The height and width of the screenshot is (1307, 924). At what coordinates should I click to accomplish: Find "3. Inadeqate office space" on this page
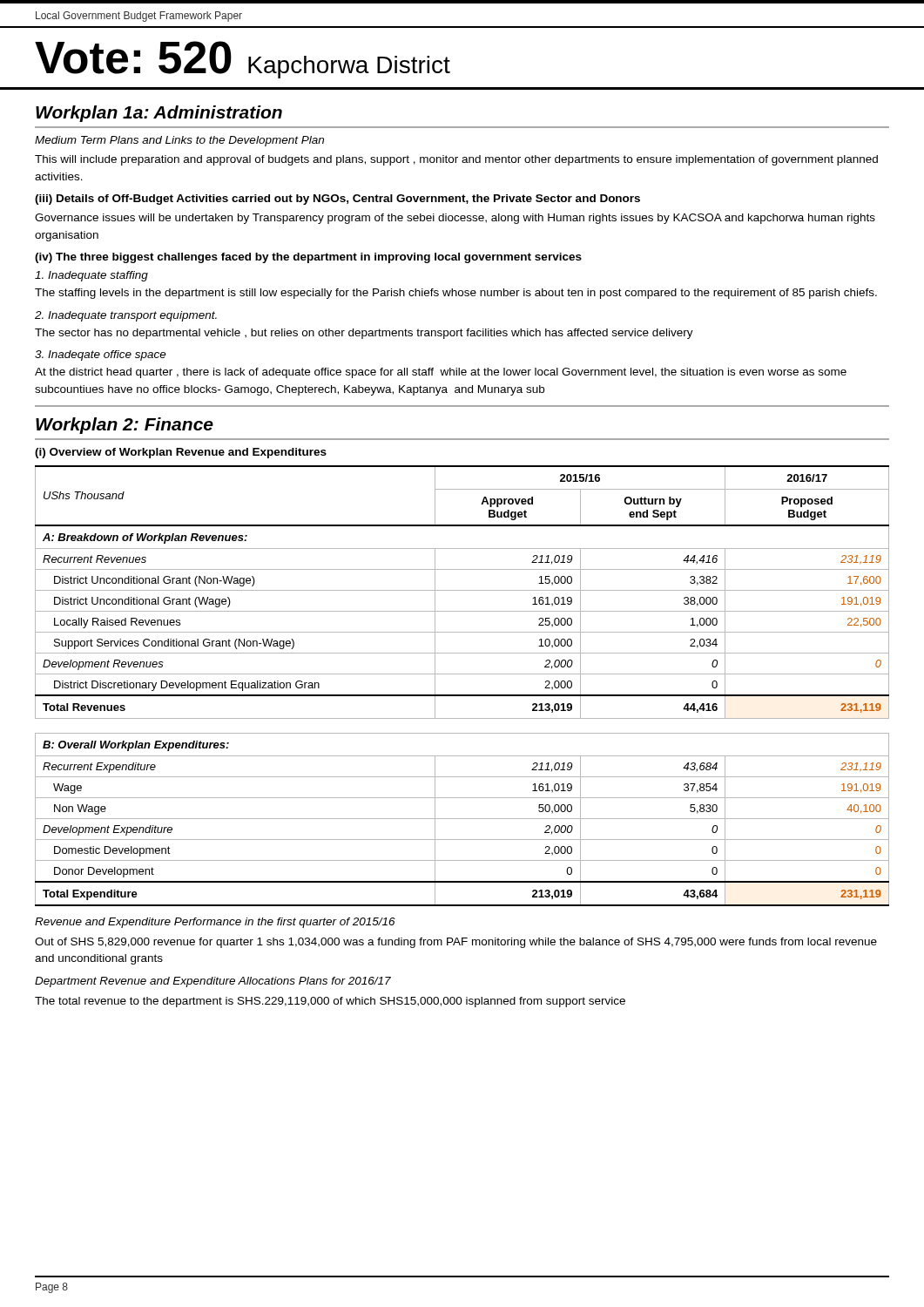[101, 354]
